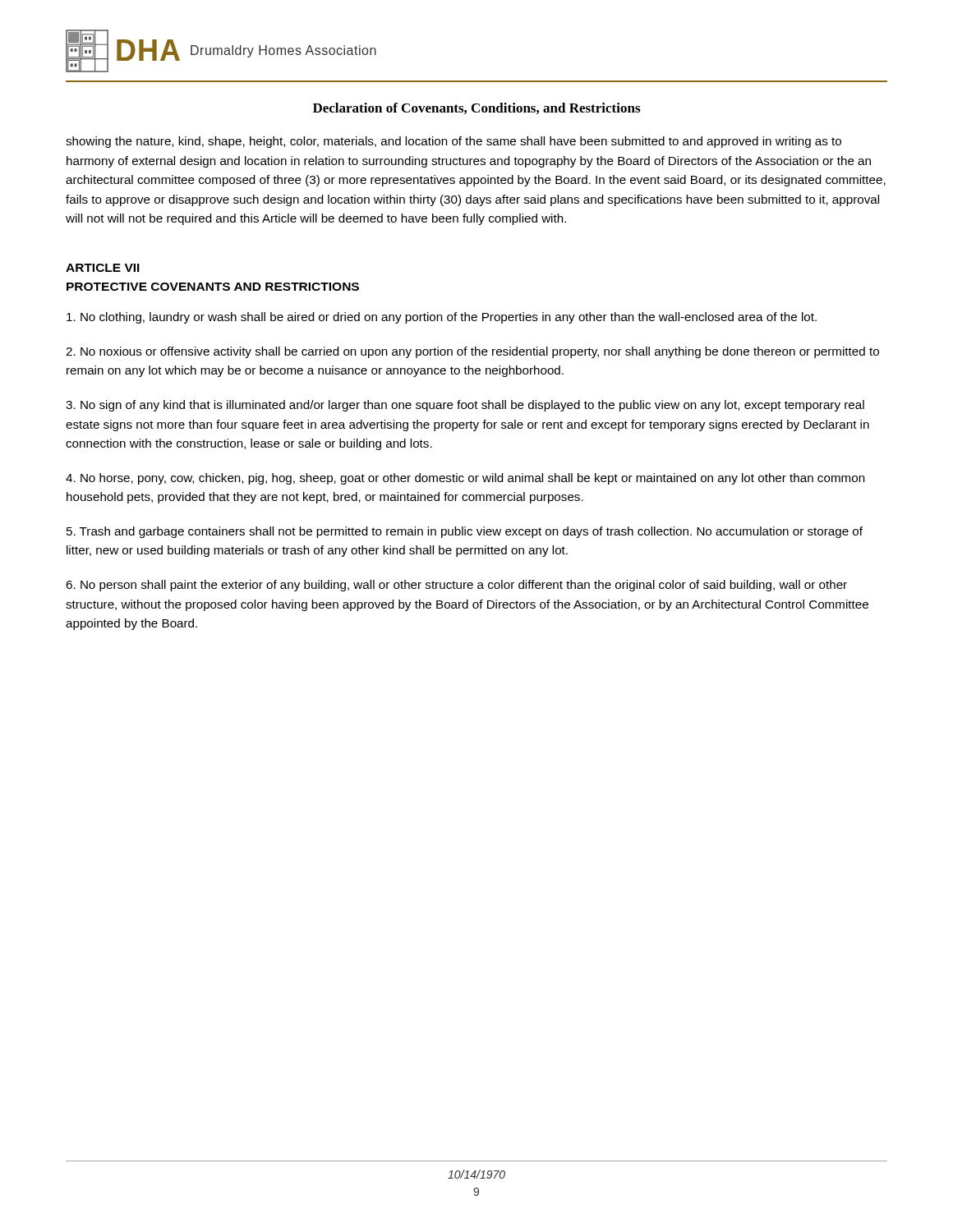
Task: Point to the text block starting "5. Trash and garbage containers shall not be"
Action: [x=464, y=540]
